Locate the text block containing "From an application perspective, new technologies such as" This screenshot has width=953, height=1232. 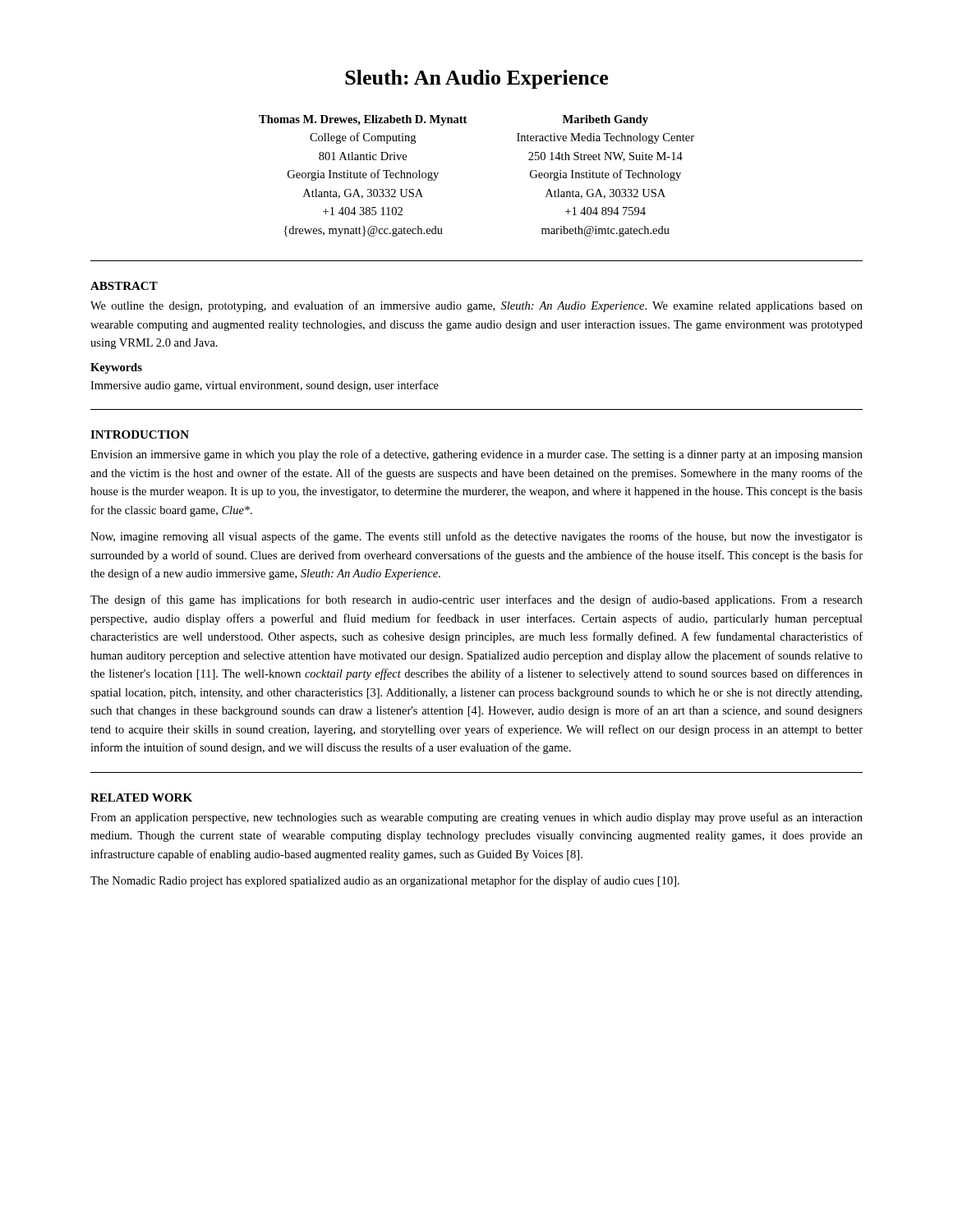(476, 835)
